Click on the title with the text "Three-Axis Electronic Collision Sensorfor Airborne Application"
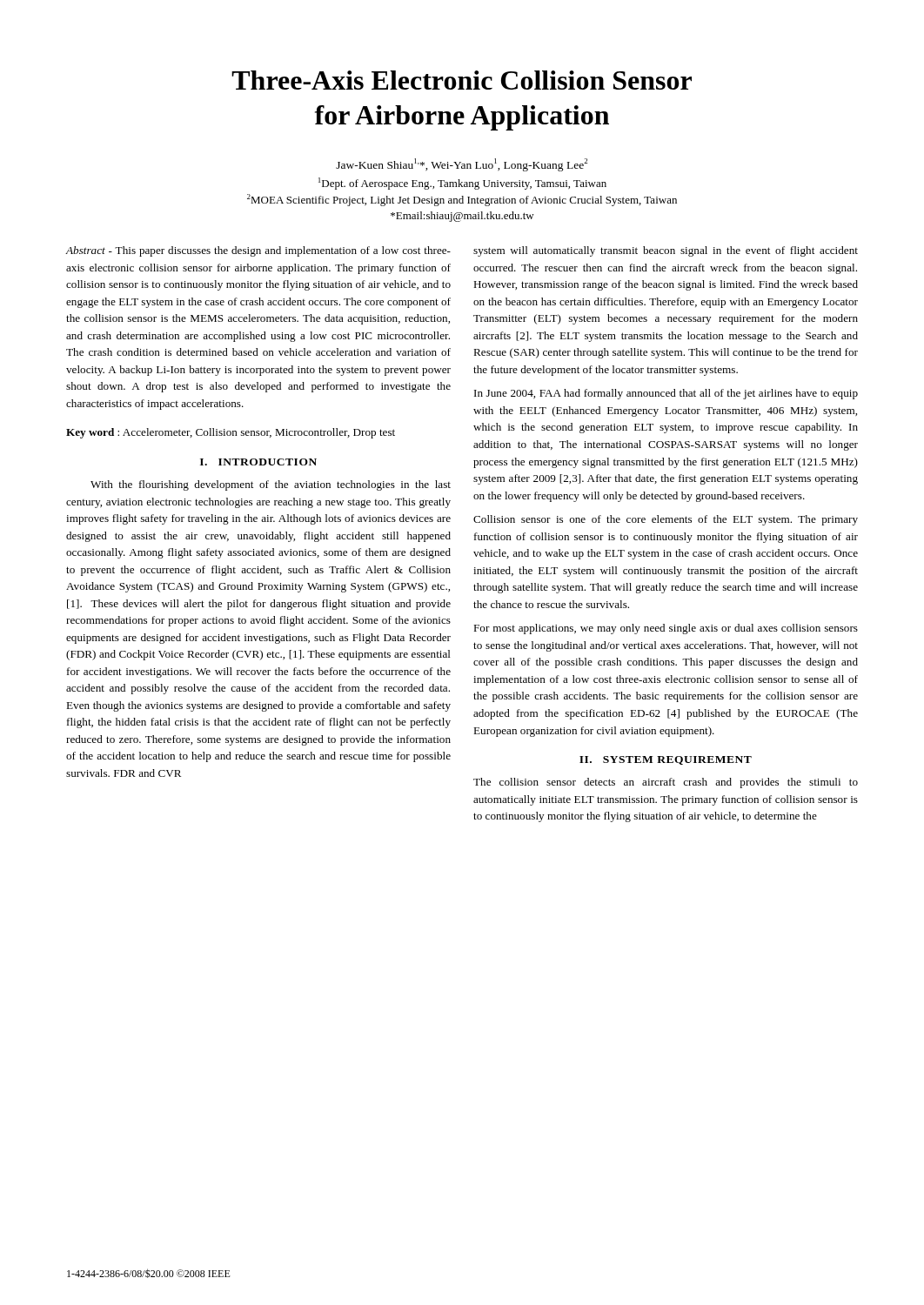 [462, 97]
